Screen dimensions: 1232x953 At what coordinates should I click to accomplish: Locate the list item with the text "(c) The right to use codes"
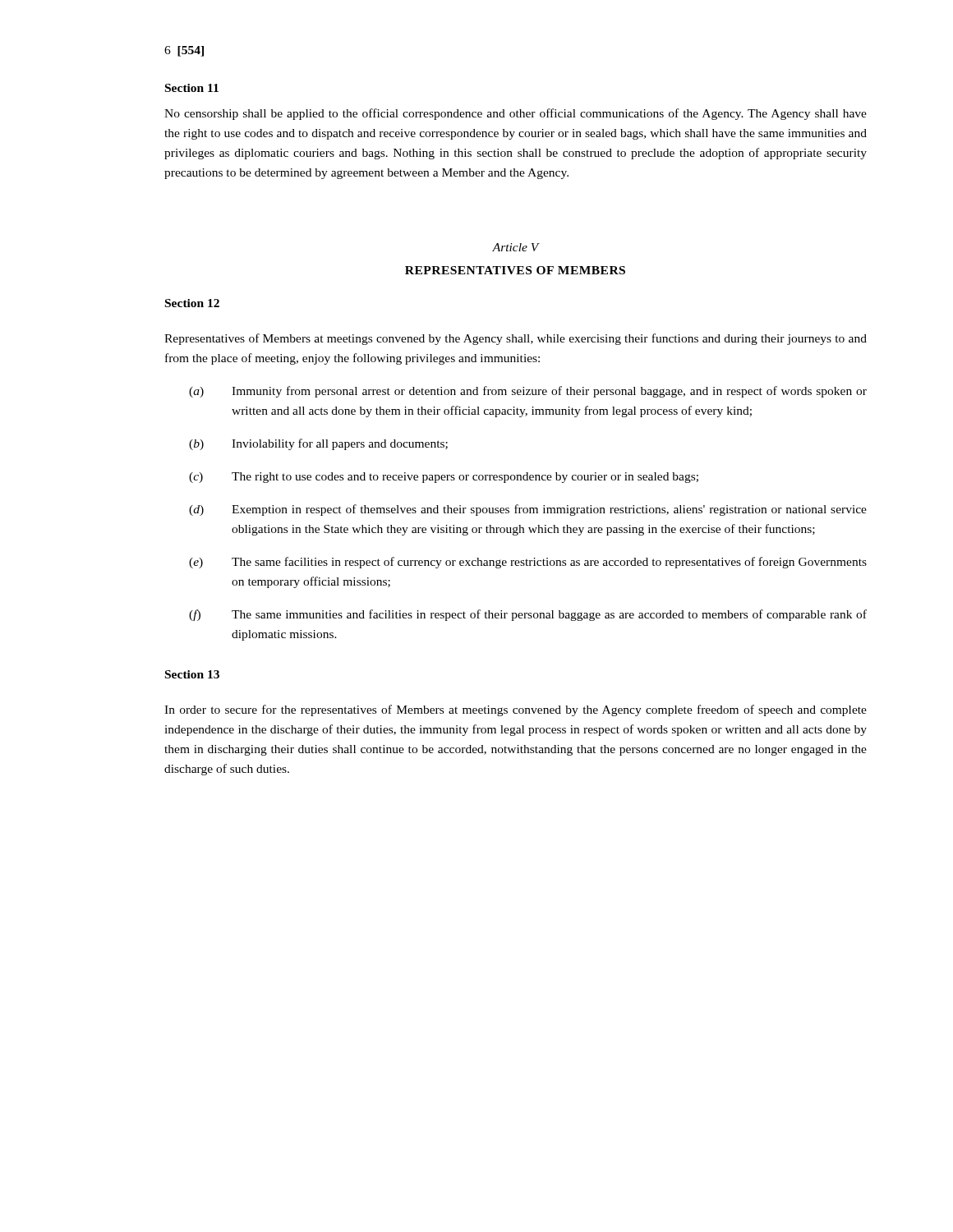click(x=528, y=477)
